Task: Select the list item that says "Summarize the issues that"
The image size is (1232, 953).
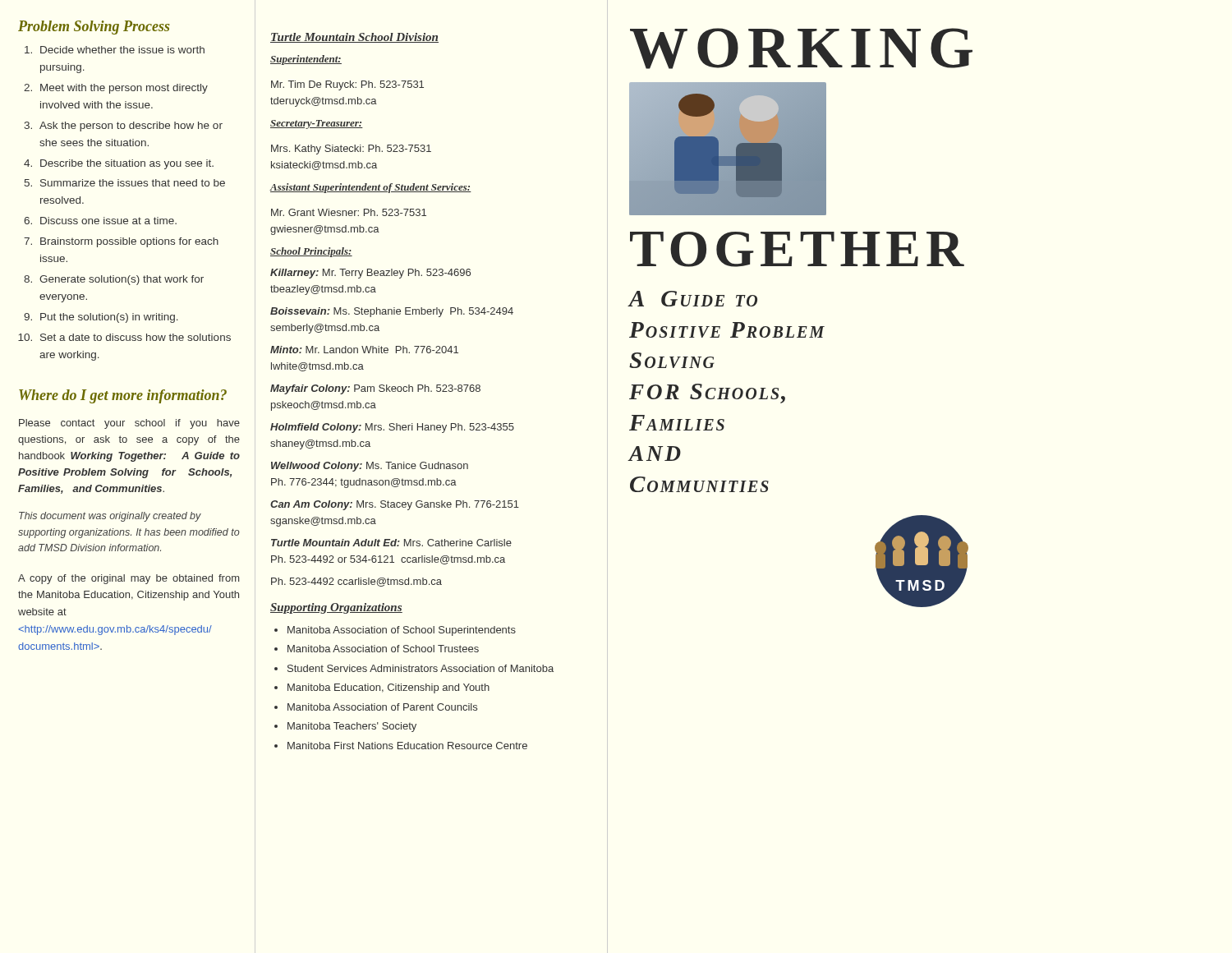Action: [x=133, y=192]
